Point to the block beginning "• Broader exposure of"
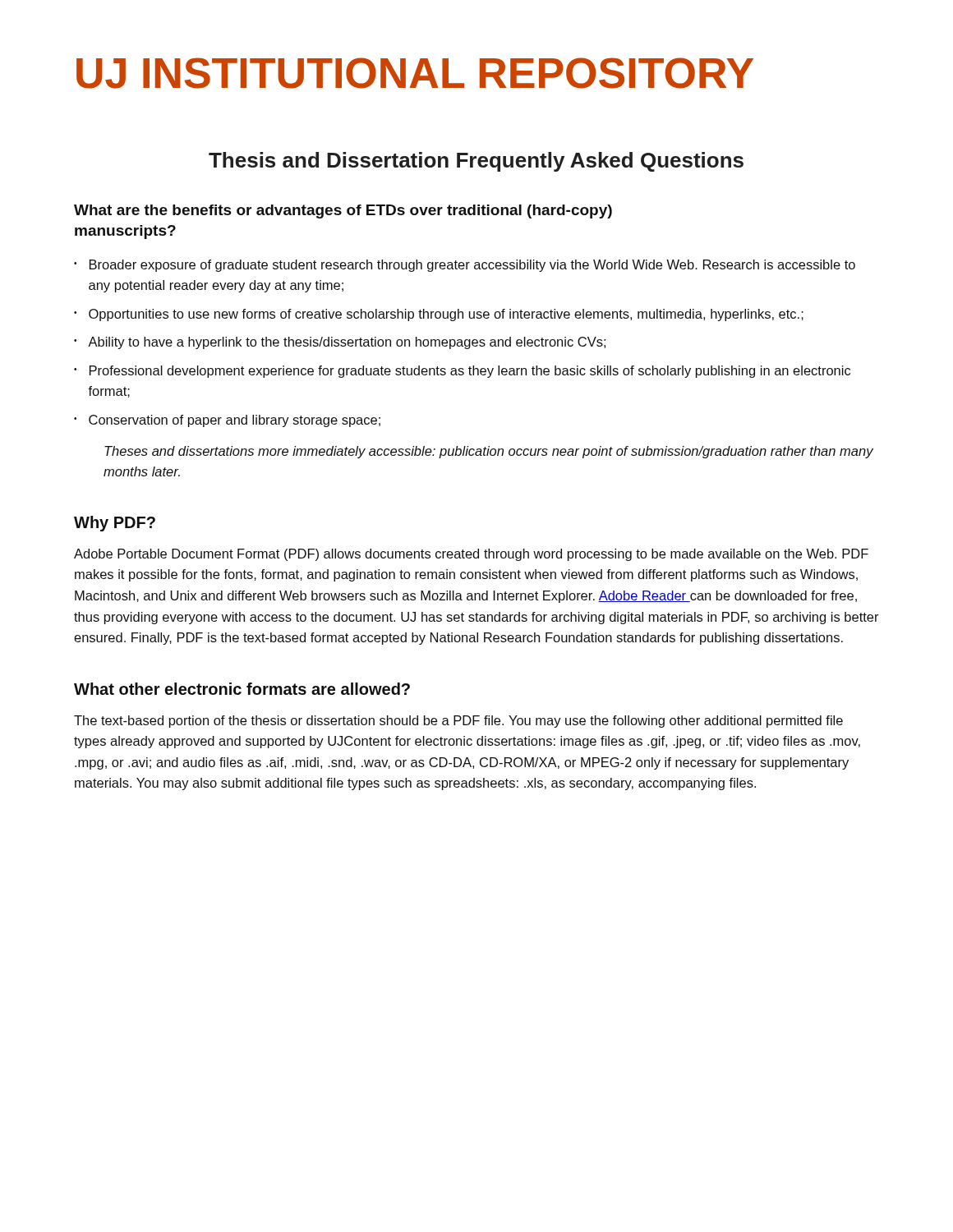The image size is (953, 1232). click(476, 275)
